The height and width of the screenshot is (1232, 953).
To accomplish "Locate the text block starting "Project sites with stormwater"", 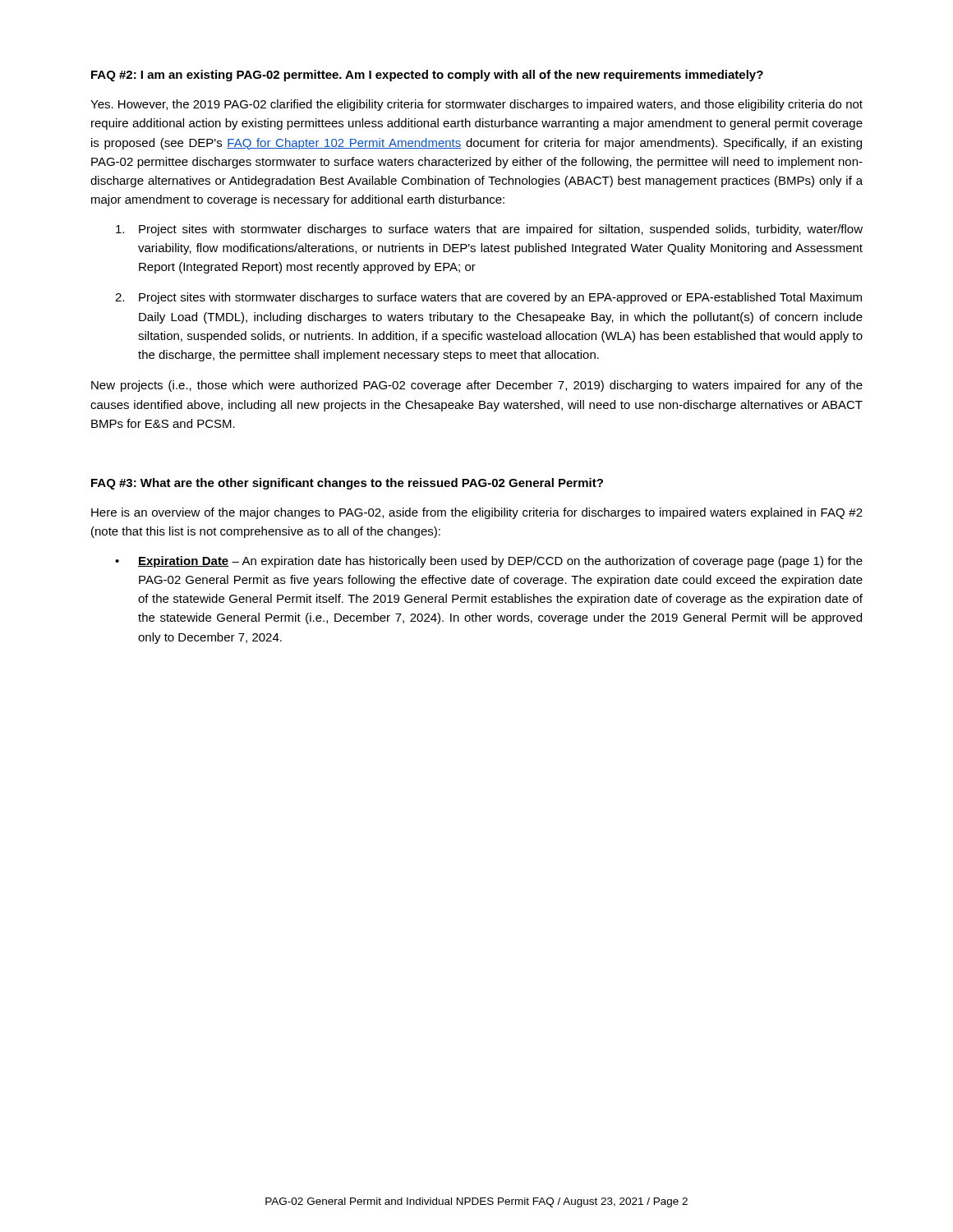I will [x=489, y=248].
